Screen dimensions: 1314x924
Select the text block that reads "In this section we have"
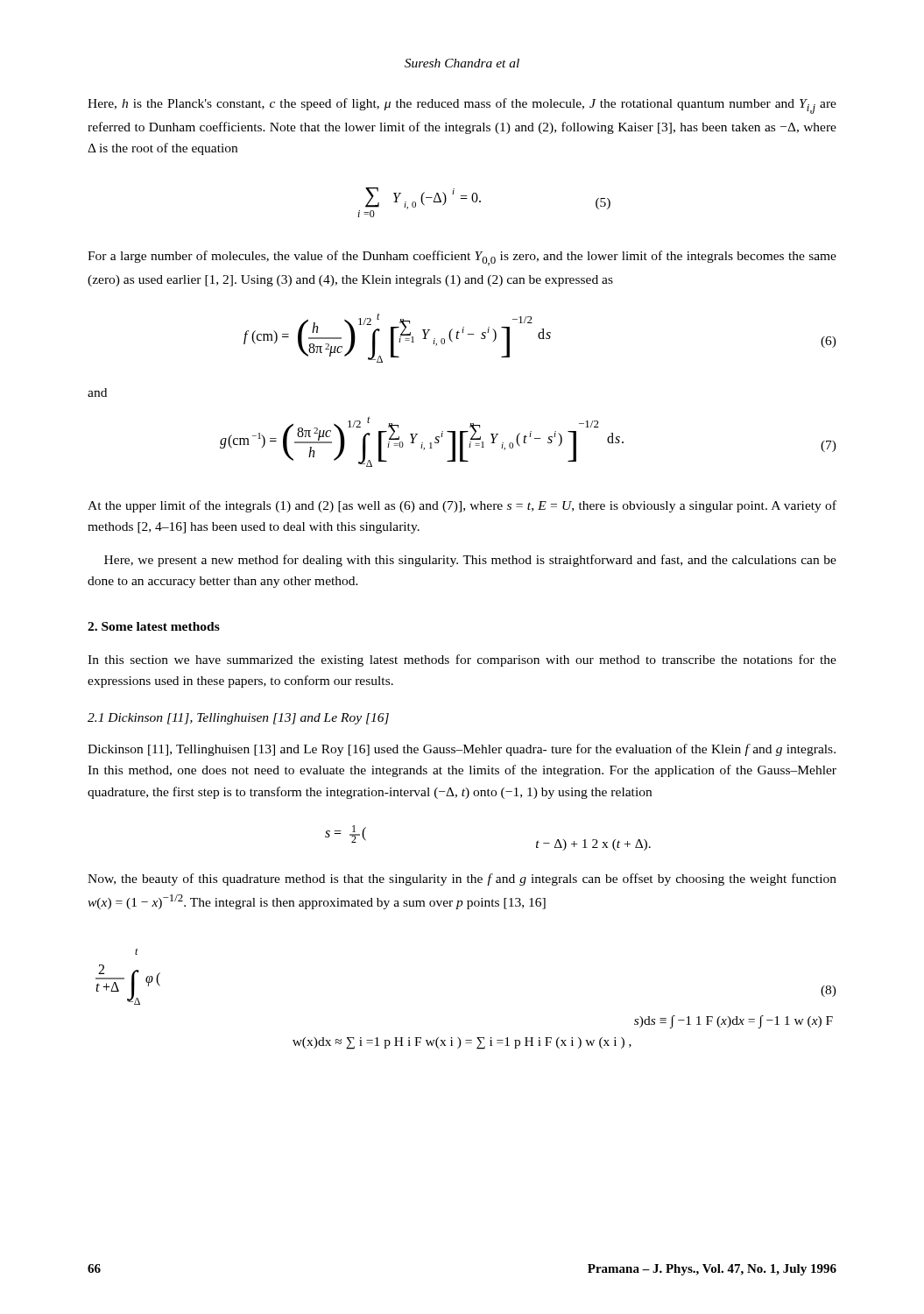pyautogui.click(x=462, y=670)
